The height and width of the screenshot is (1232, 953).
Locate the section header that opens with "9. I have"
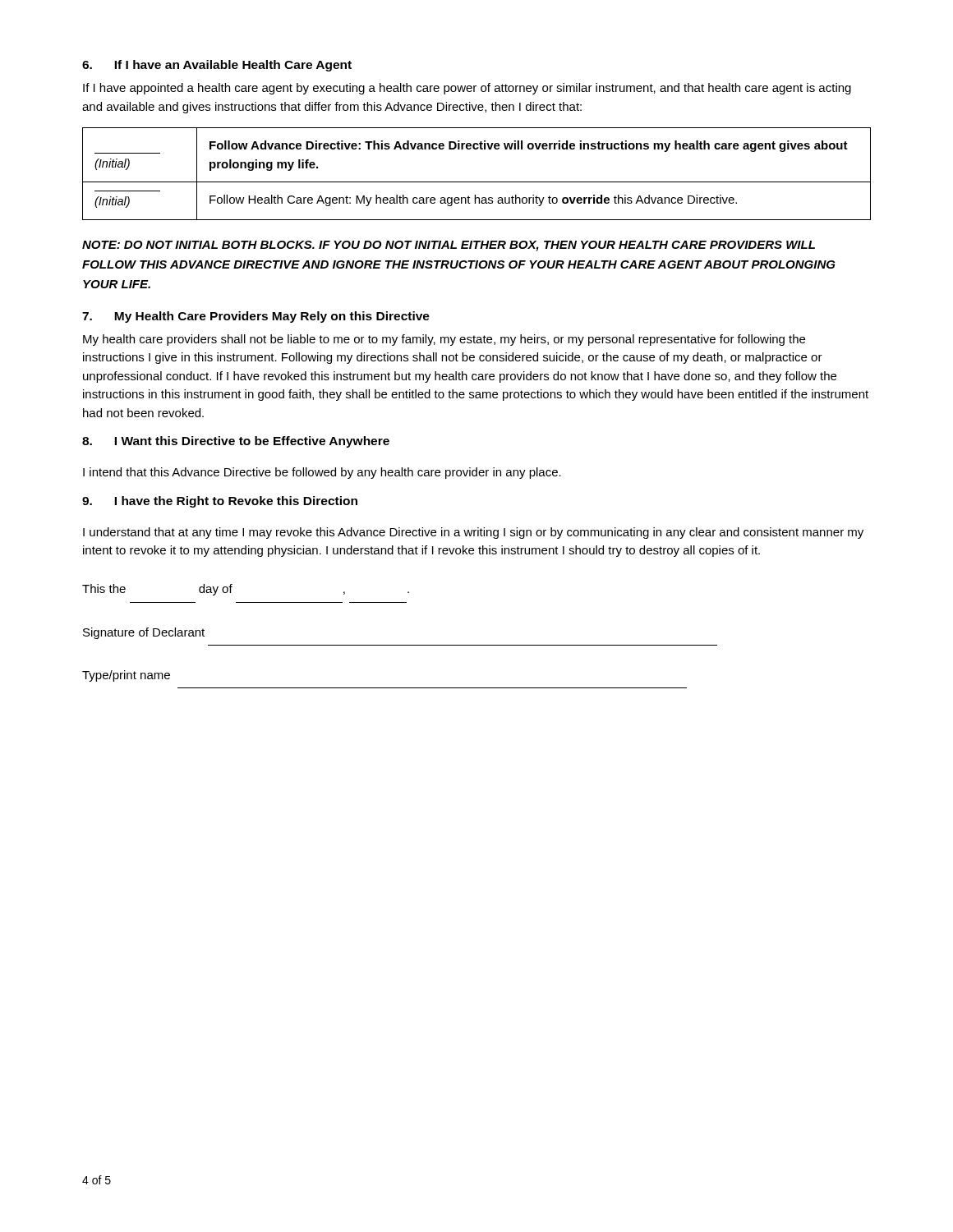tap(220, 500)
